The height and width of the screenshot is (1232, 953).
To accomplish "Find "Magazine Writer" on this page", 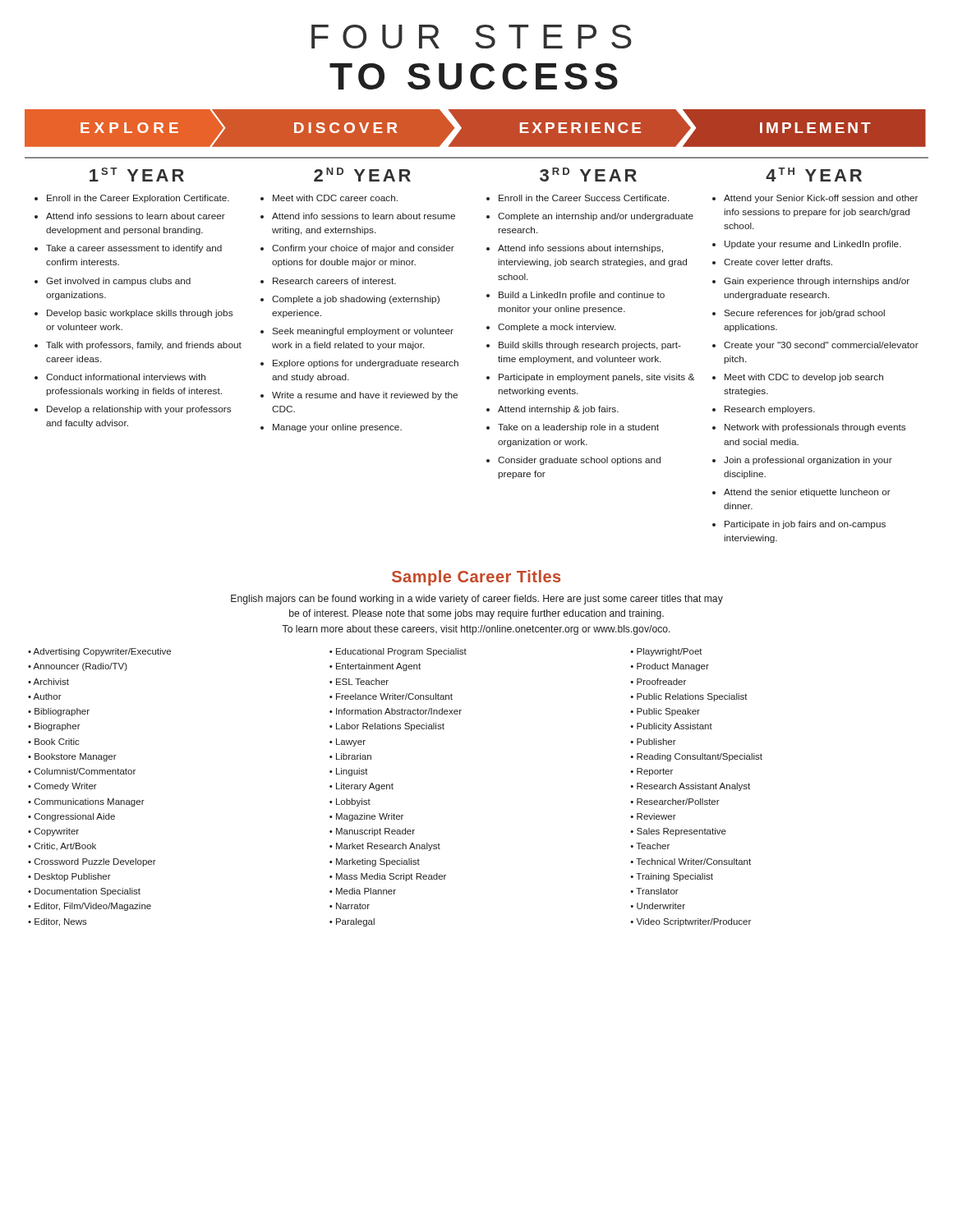I will 369,816.
